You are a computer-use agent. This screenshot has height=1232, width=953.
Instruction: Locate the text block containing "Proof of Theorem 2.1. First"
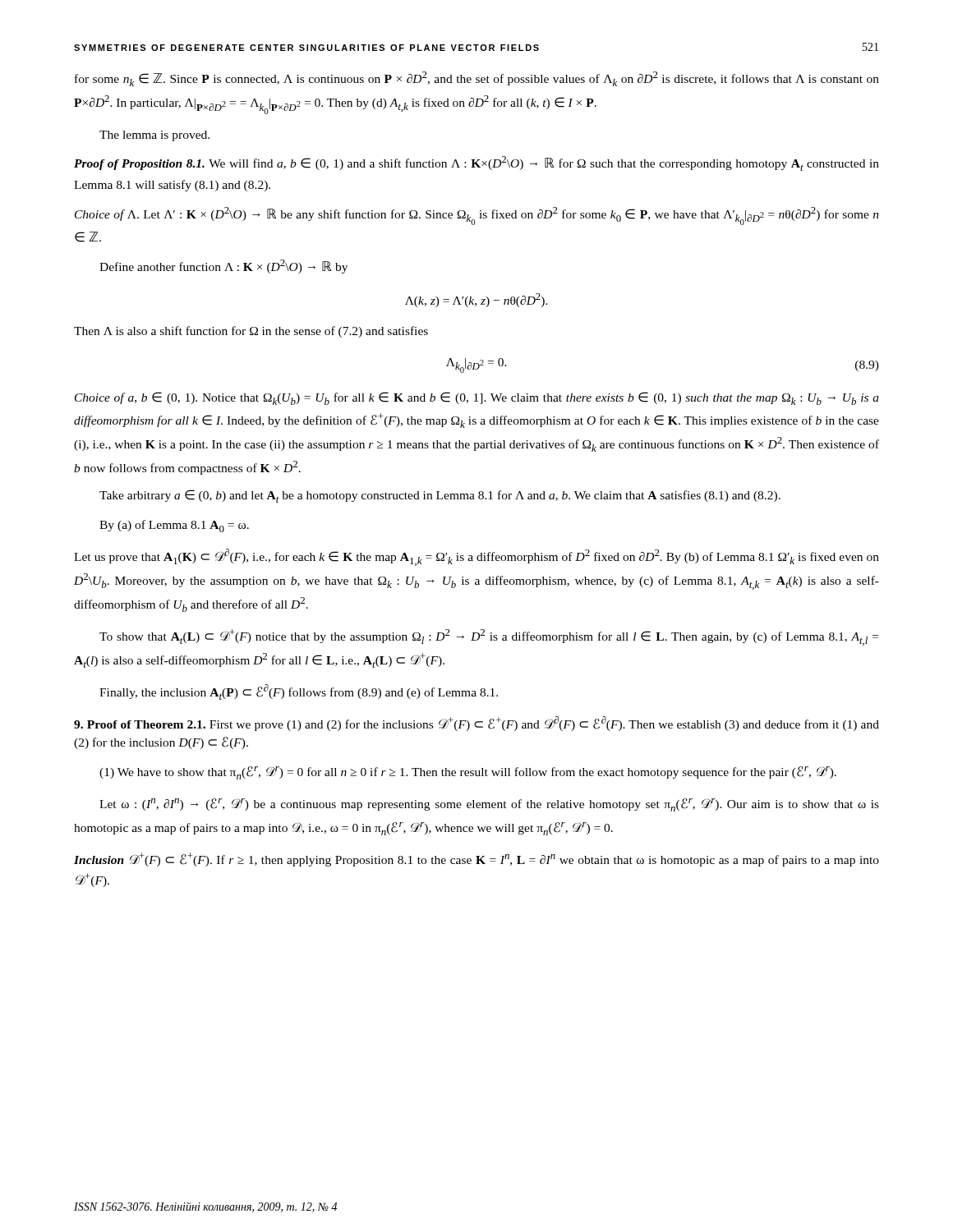[x=476, y=732]
